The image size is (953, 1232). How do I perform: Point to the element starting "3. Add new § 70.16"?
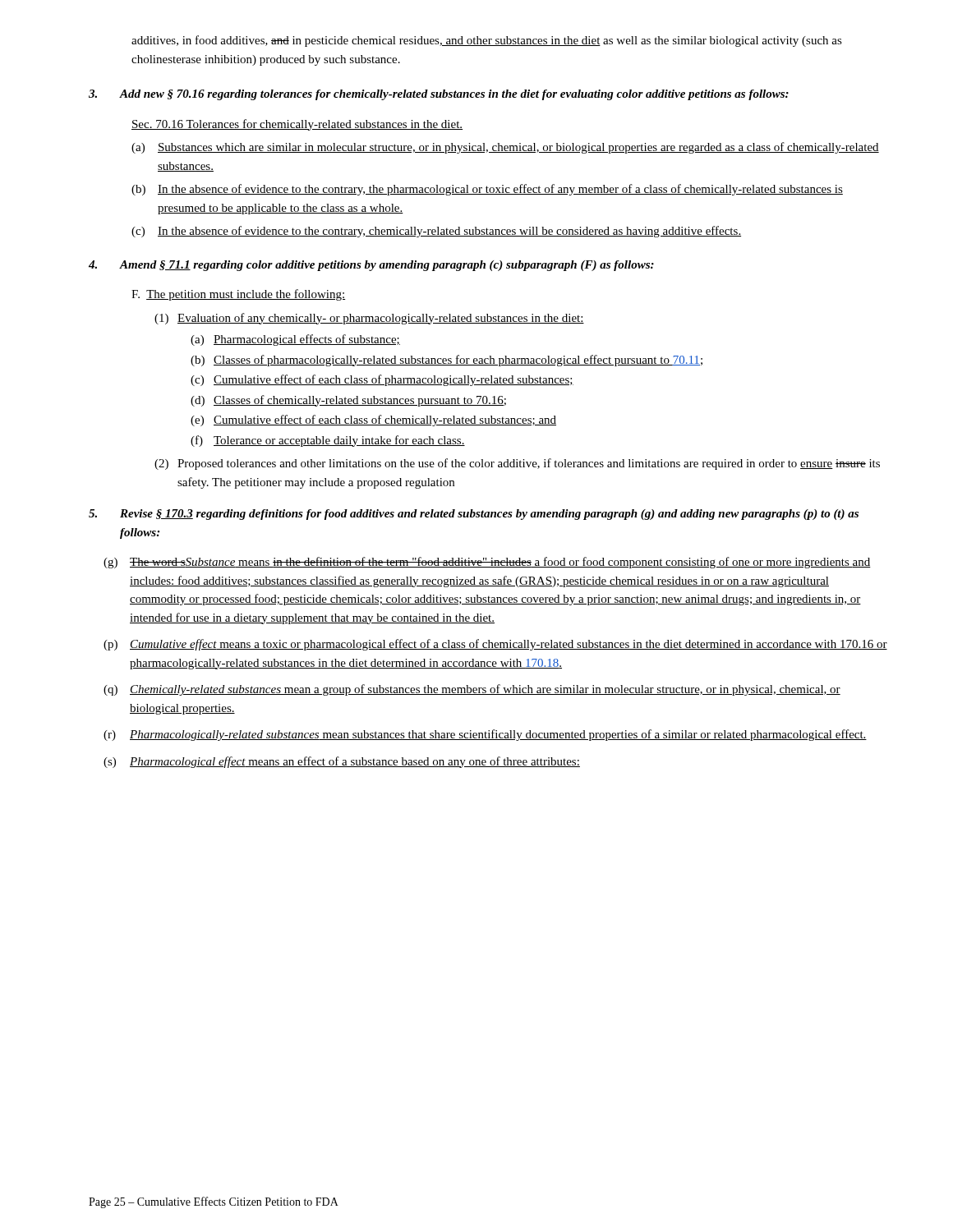[488, 94]
